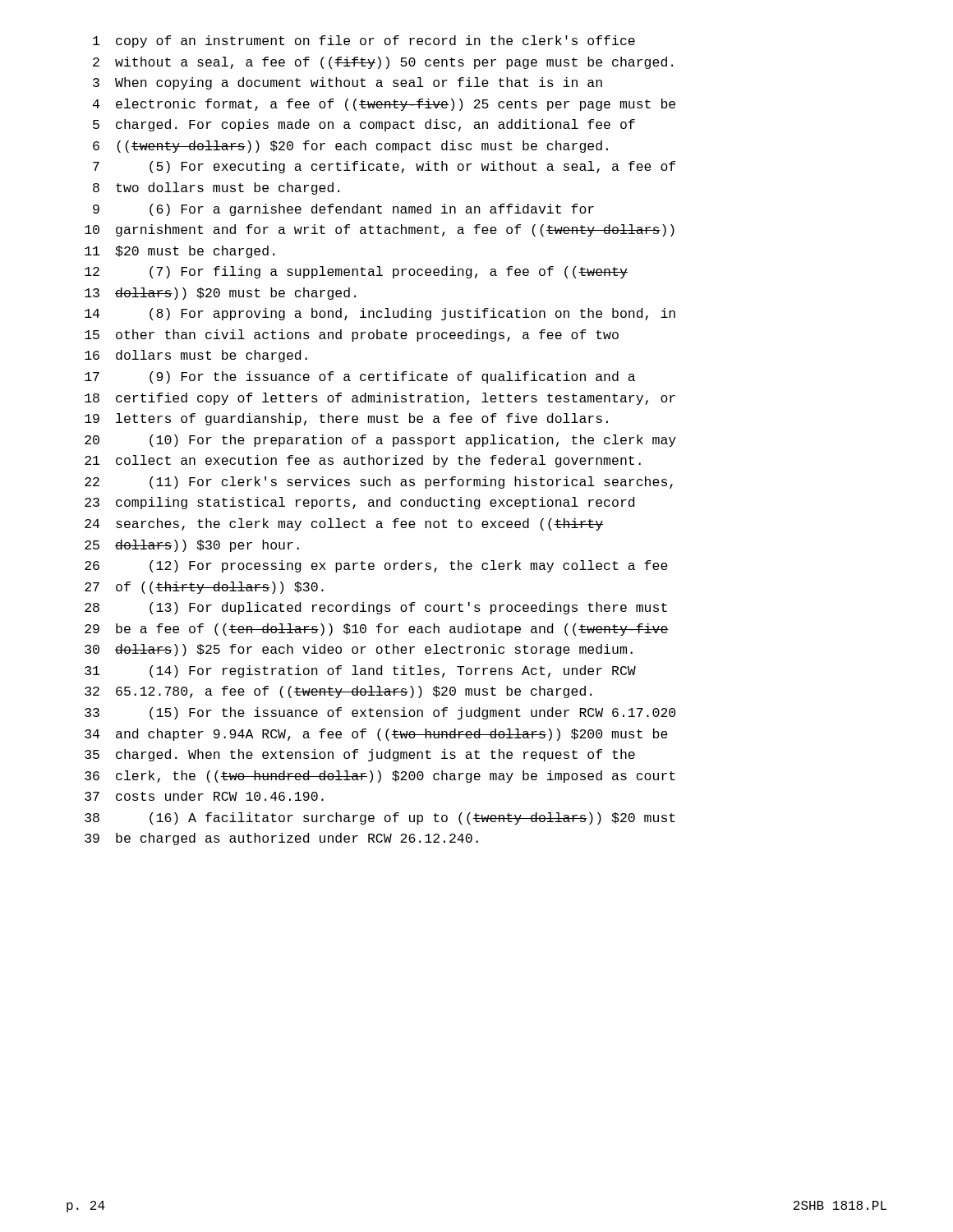Locate the list item that reads "23 compiling statistical"
This screenshot has width=953, height=1232.
351,504
